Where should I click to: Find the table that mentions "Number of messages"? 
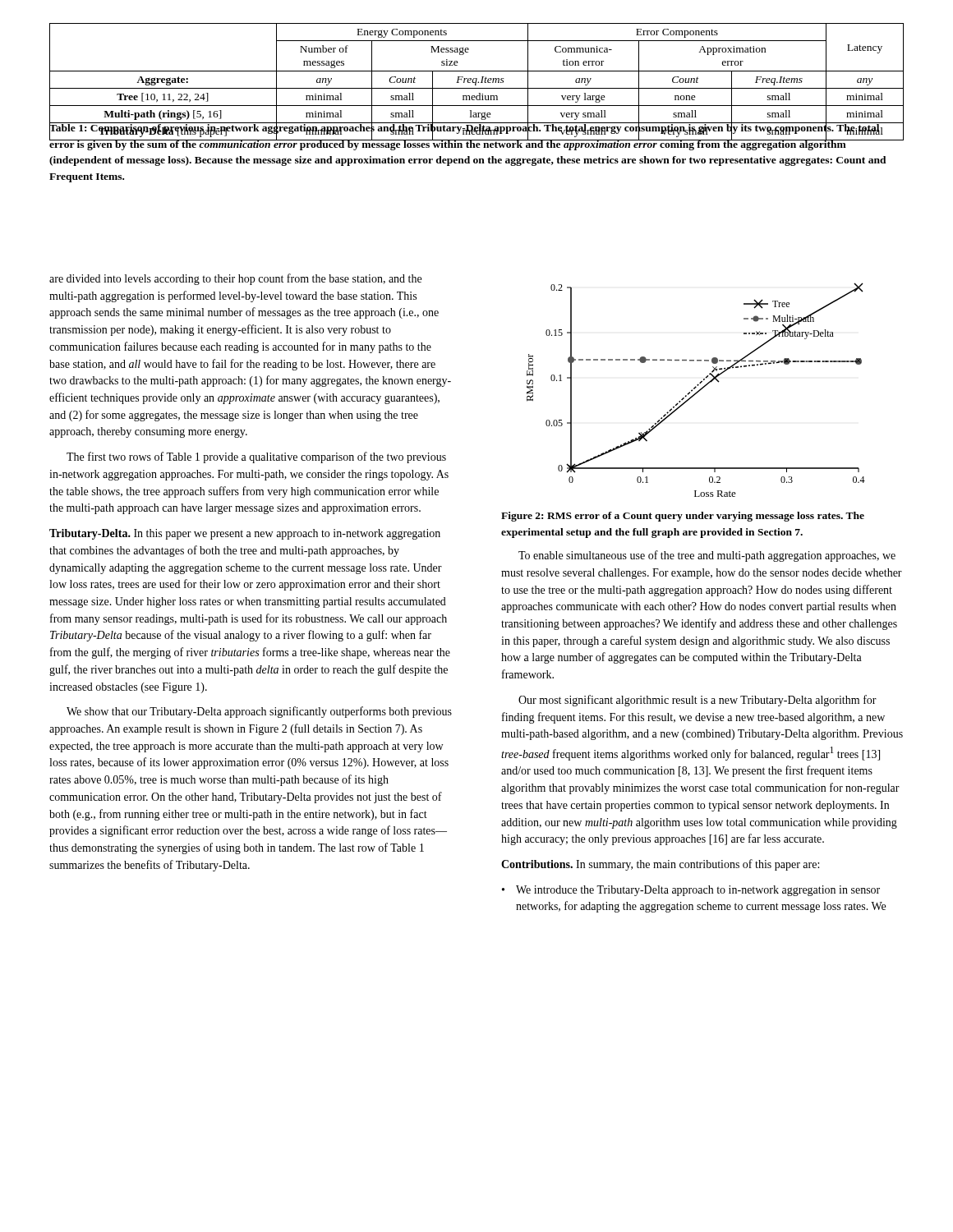pyautogui.click(x=476, y=82)
